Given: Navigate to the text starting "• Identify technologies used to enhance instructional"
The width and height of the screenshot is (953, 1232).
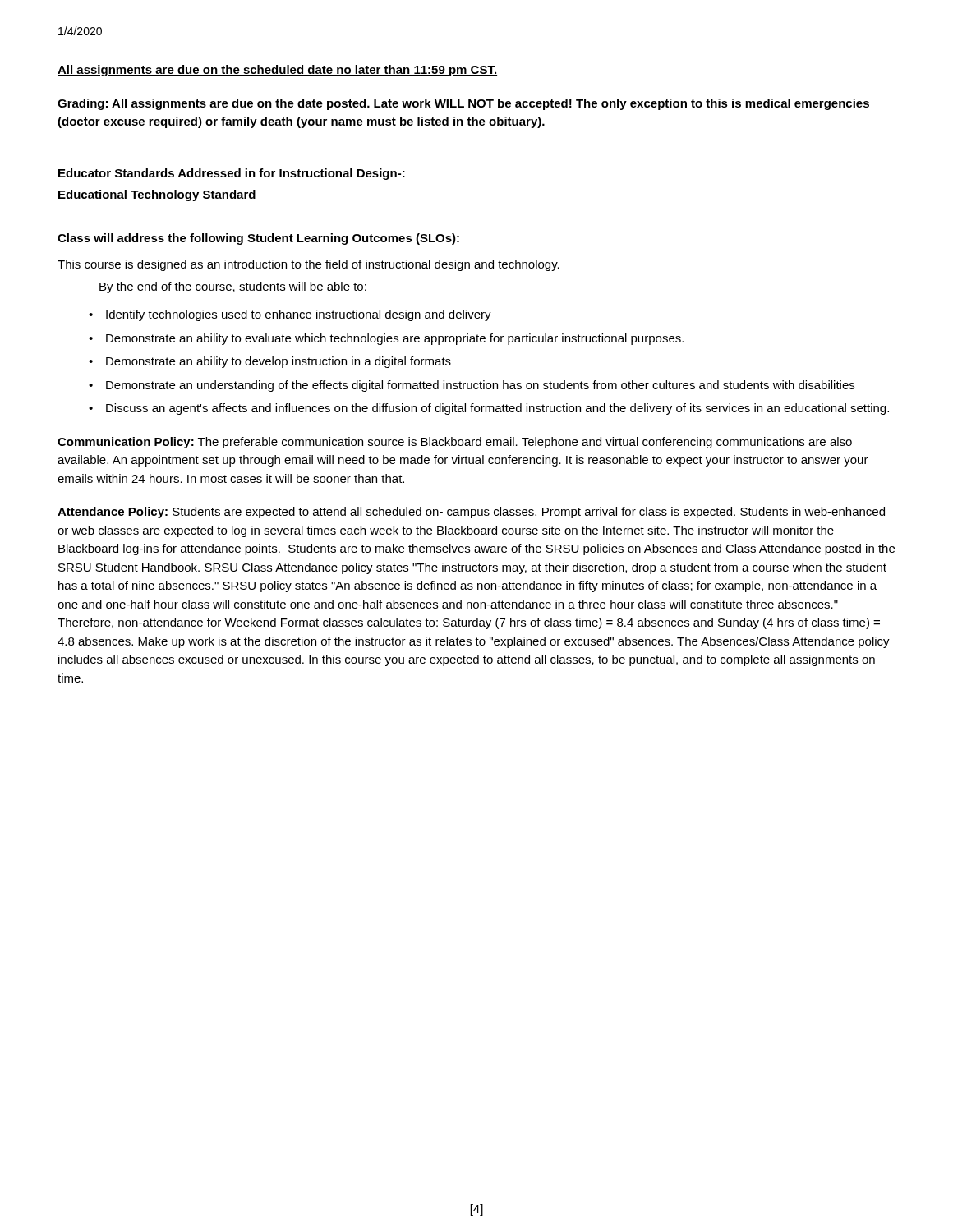Looking at the screenshot, I should [x=290, y=315].
